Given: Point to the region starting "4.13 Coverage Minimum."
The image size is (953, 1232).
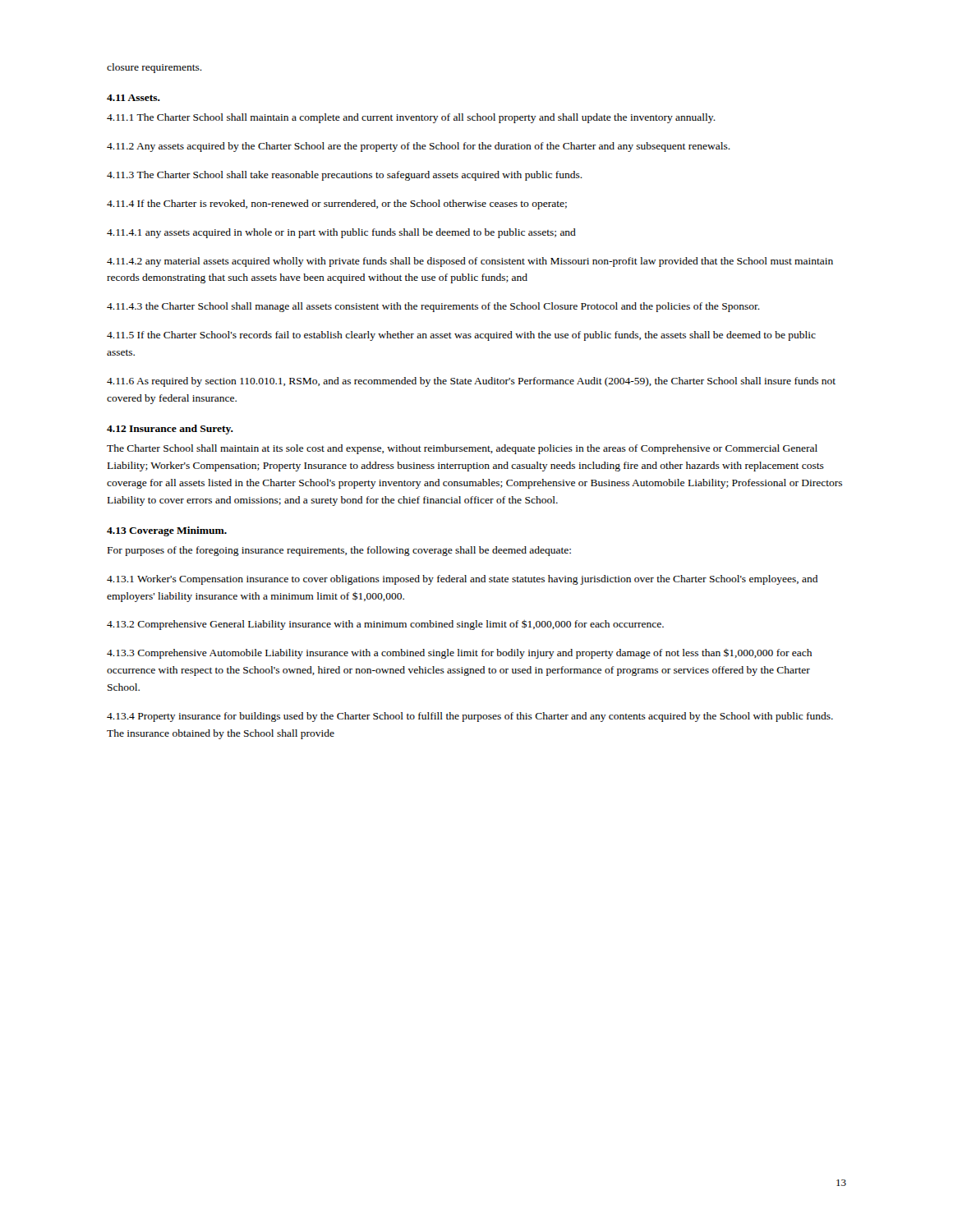Looking at the screenshot, I should (x=167, y=530).
